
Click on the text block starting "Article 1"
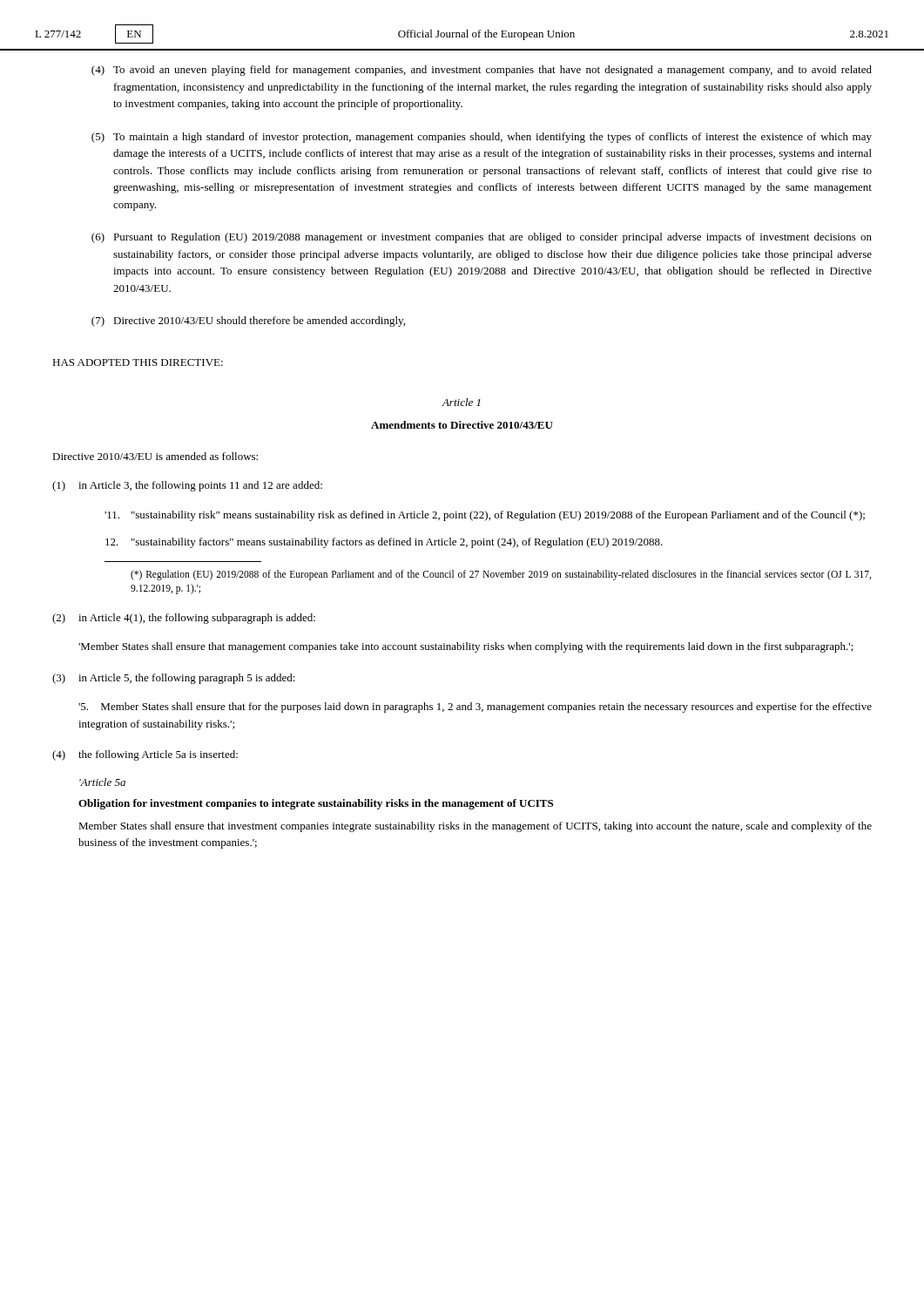[x=462, y=402]
